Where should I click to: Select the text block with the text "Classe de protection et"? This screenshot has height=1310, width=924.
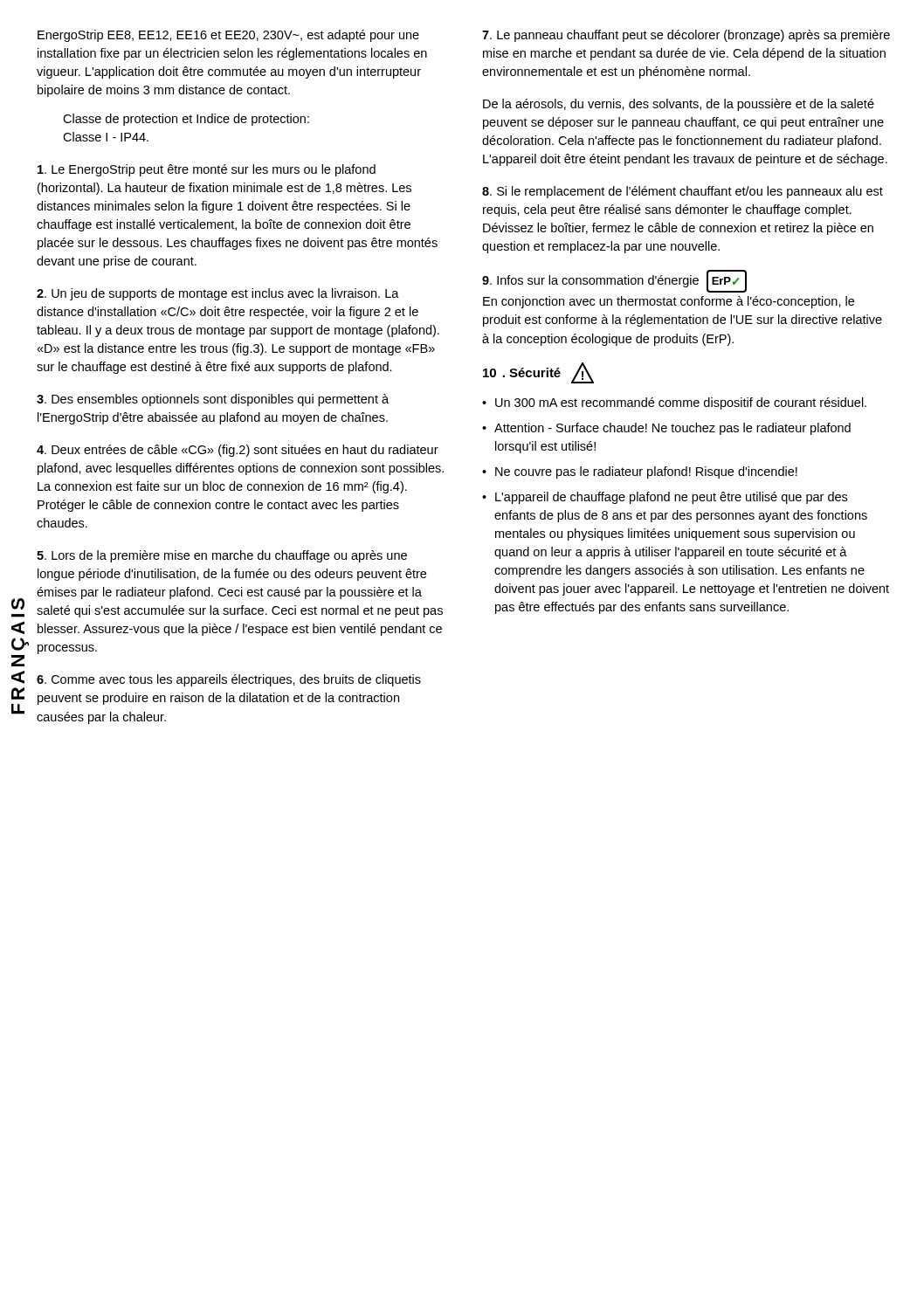[186, 128]
